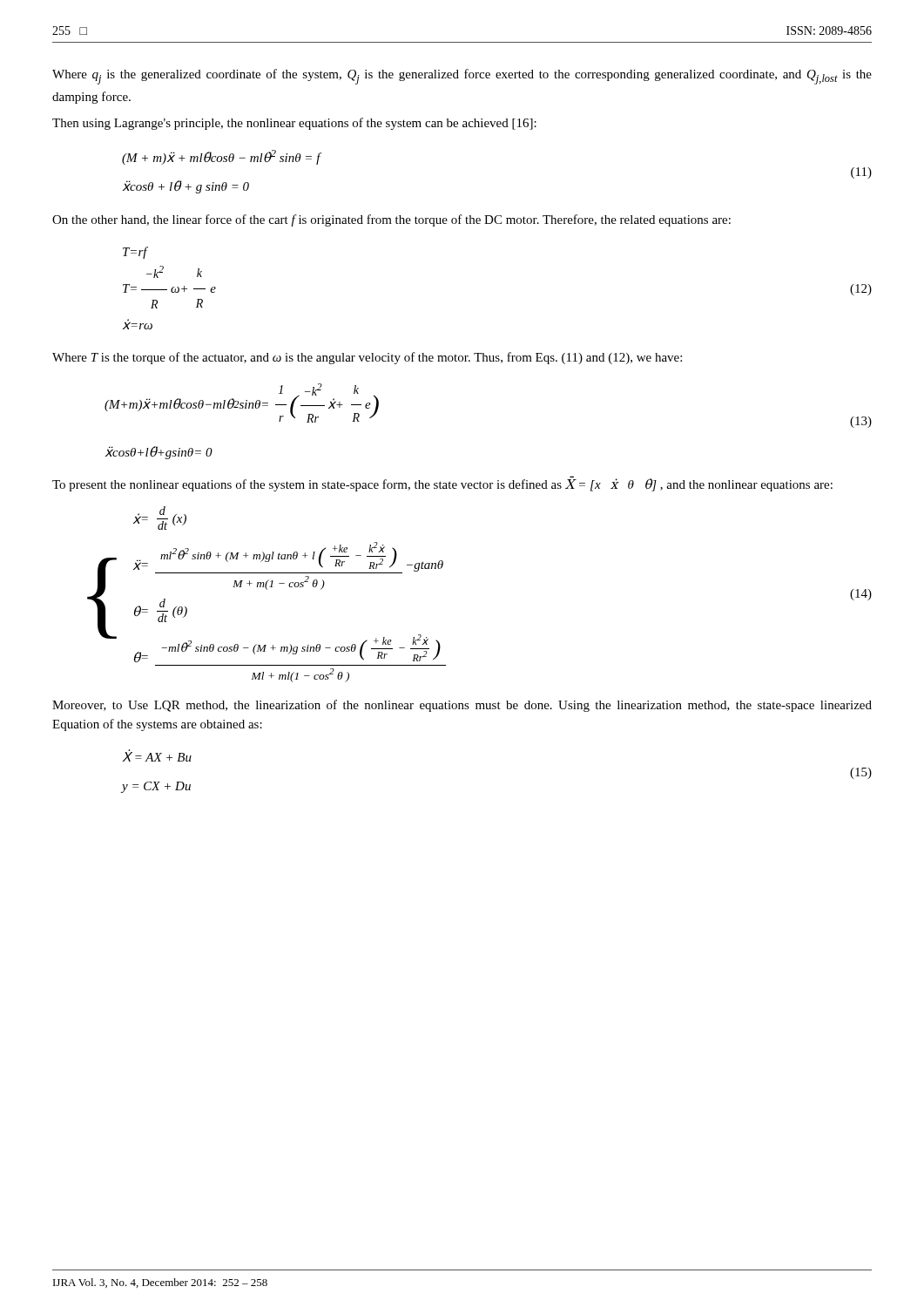
Task: Point to the block starting "Where qj is the generalized coordinate of the"
Action: 462,85
